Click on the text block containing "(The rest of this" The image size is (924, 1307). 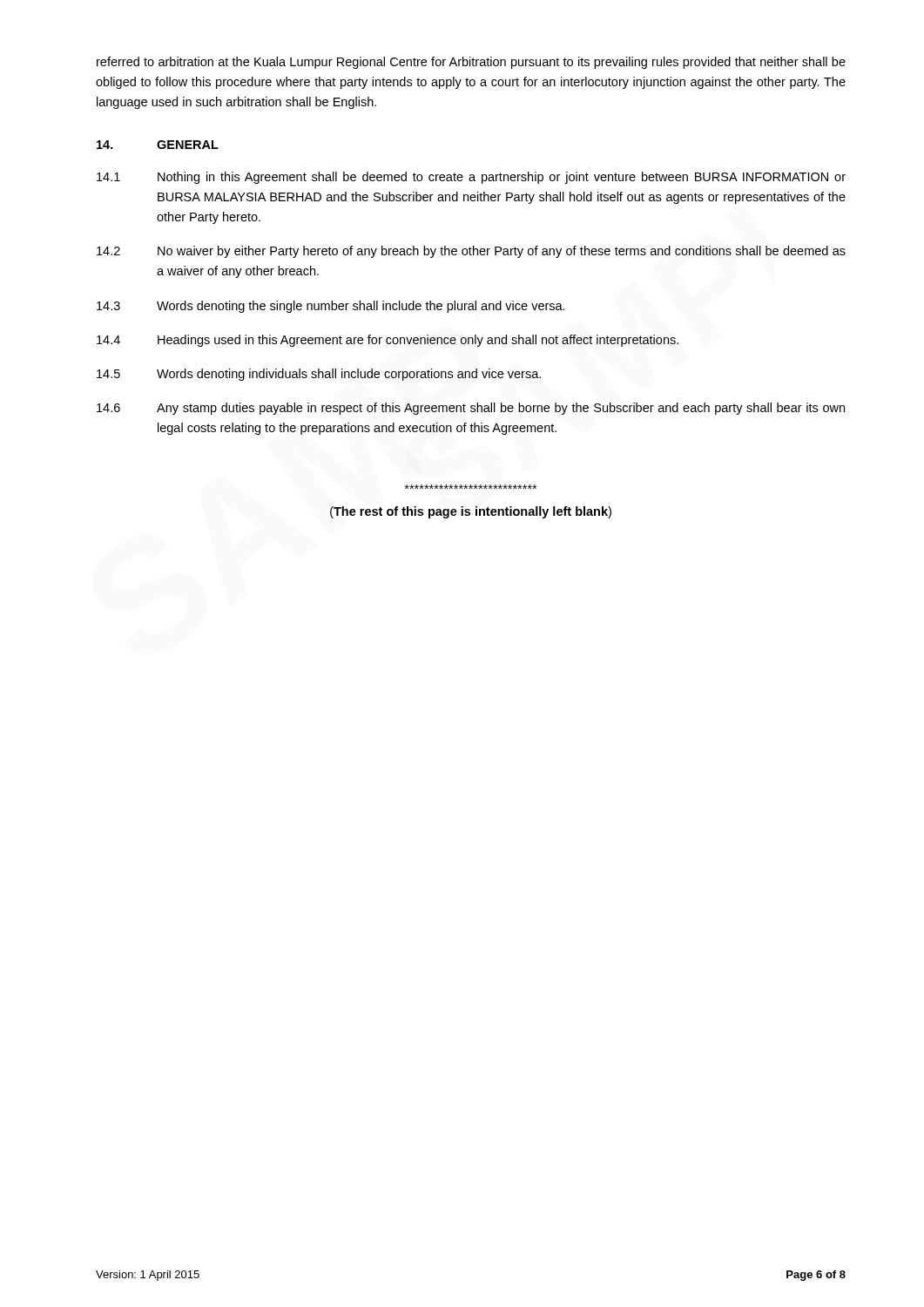point(471,512)
